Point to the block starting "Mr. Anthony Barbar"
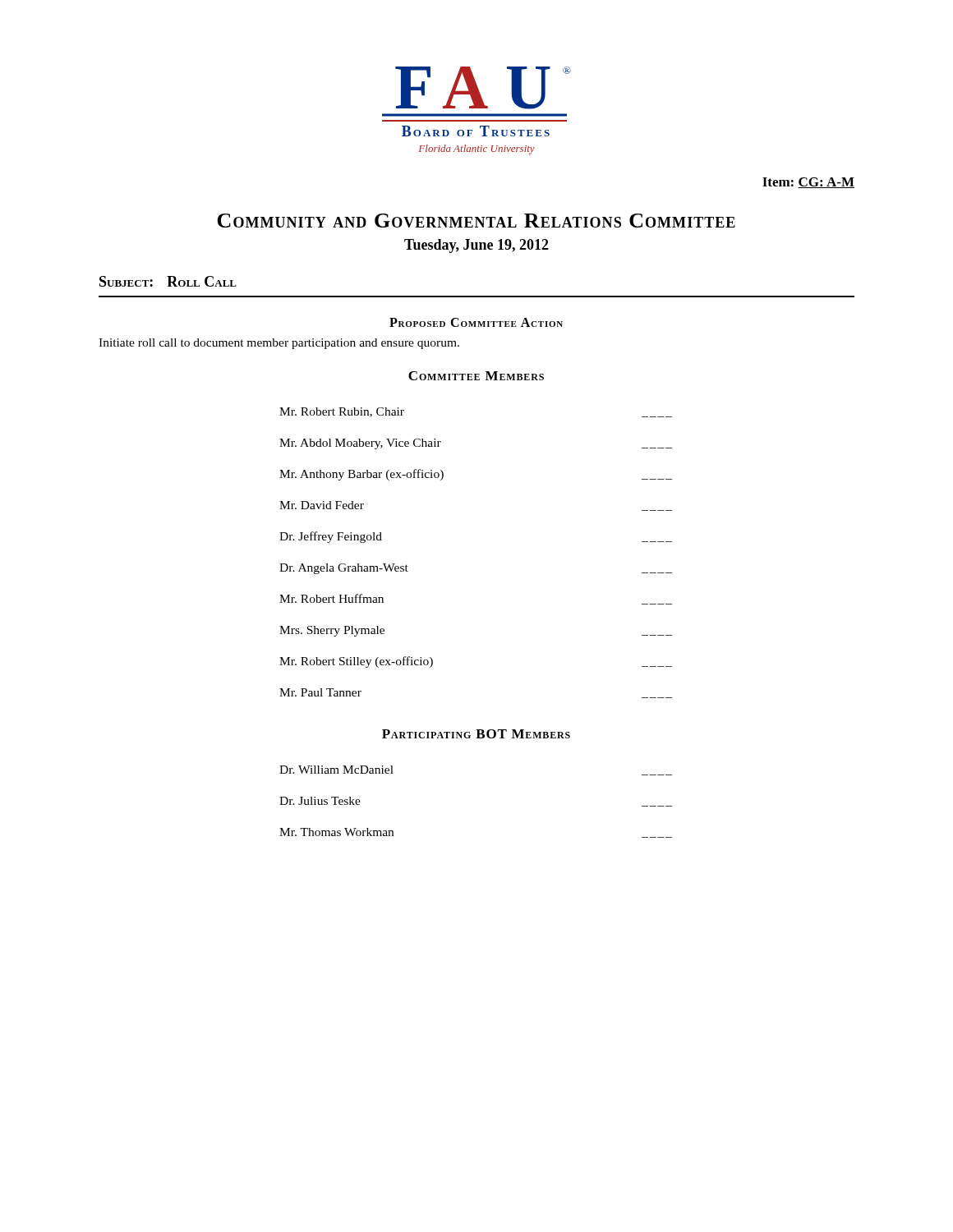953x1232 pixels. pos(364,474)
